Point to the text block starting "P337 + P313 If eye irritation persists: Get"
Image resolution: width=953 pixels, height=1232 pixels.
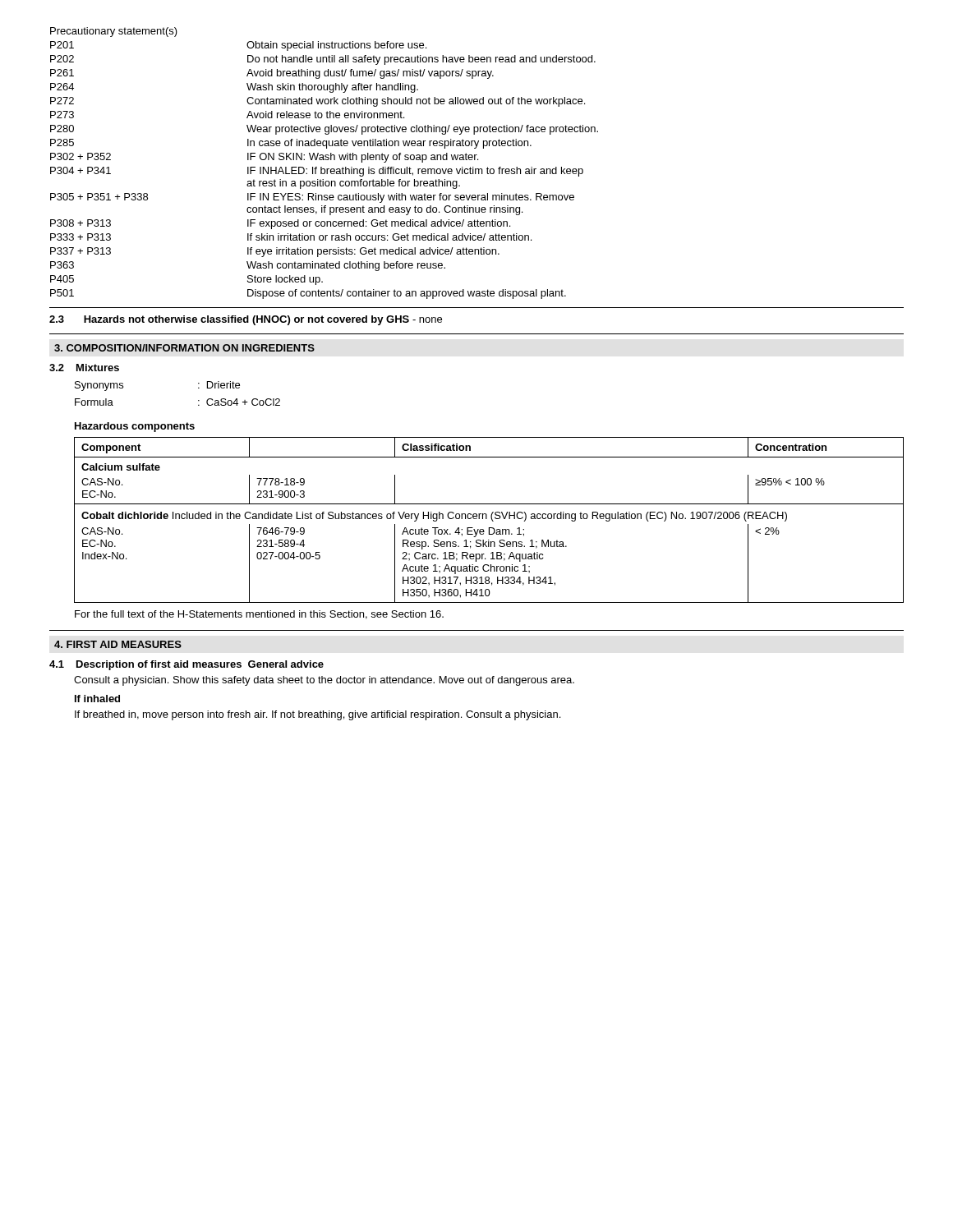click(x=476, y=251)
